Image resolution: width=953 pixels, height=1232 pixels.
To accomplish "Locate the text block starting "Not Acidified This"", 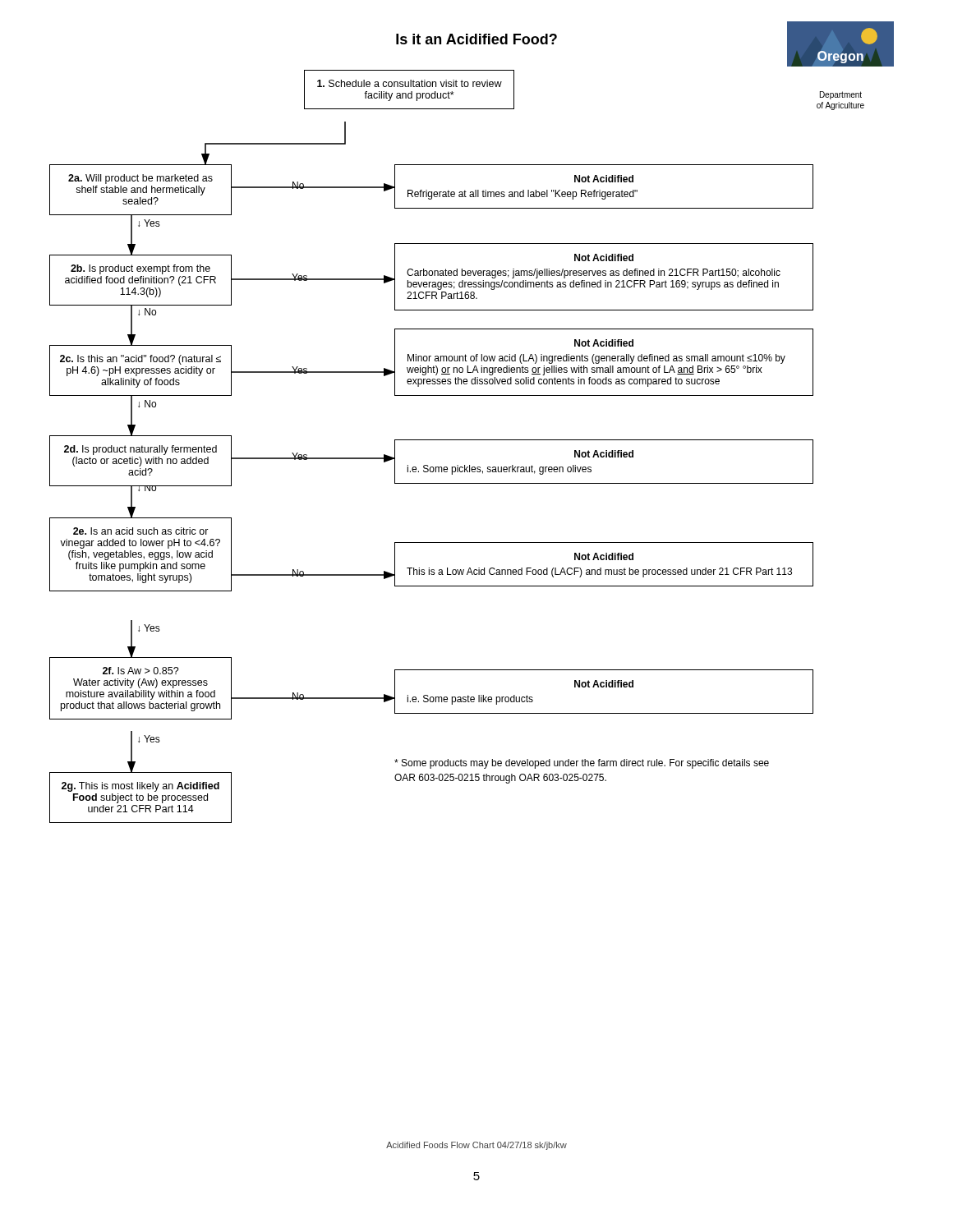I will pyautogui.click(x=604, y=564).
